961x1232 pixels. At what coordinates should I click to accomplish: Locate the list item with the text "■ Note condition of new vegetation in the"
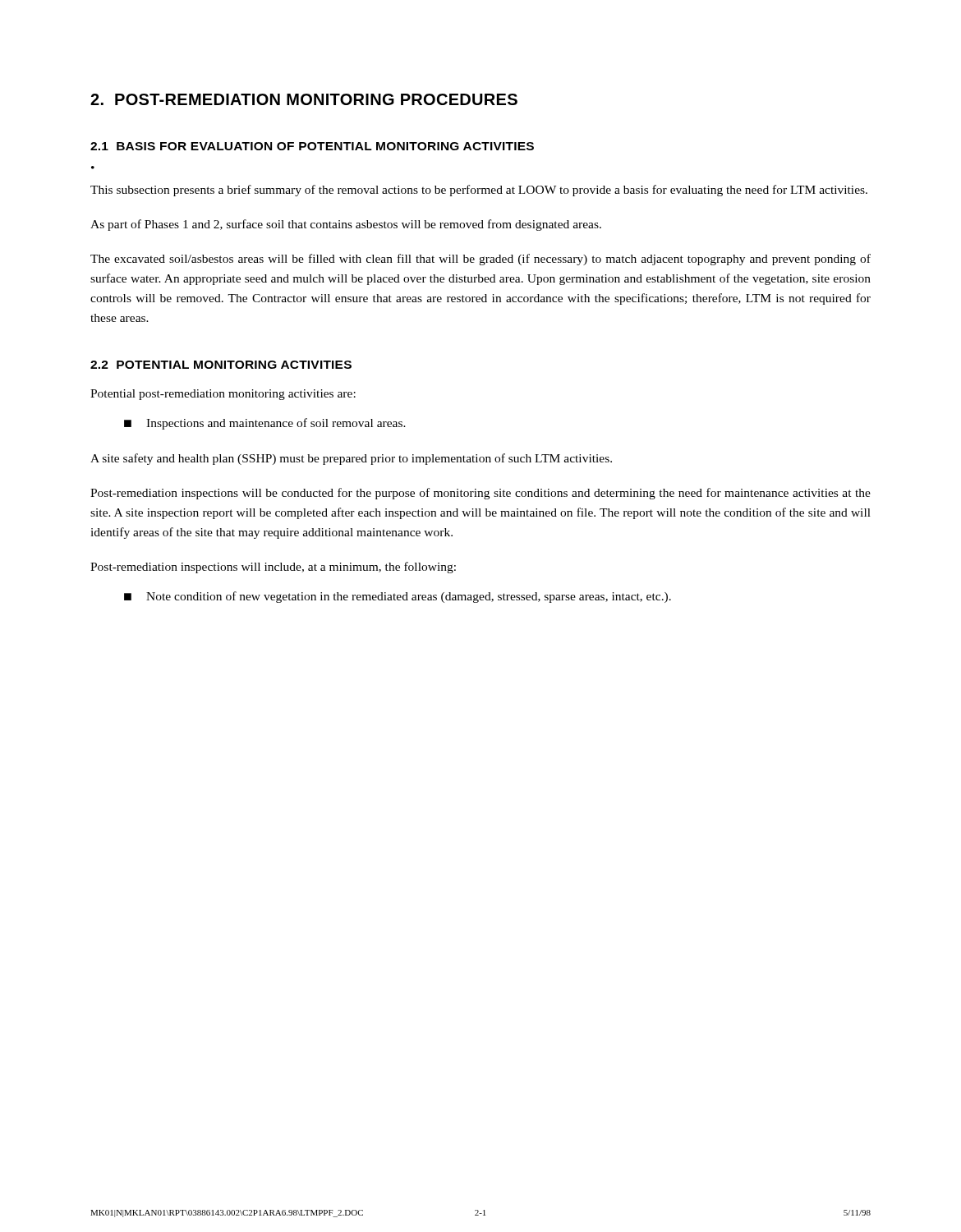tap(397, 597)
